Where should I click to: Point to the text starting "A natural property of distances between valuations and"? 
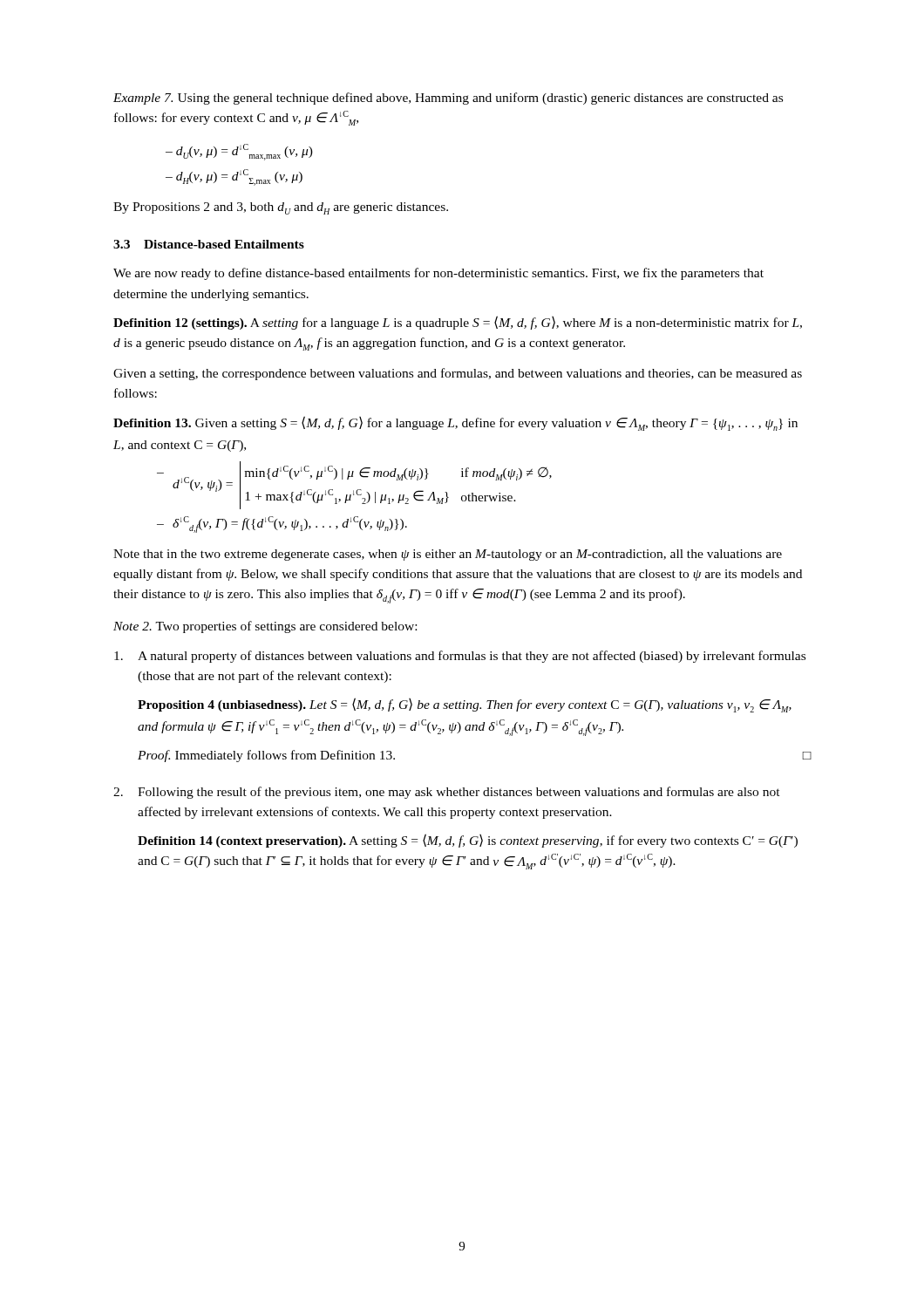point(462,709)
